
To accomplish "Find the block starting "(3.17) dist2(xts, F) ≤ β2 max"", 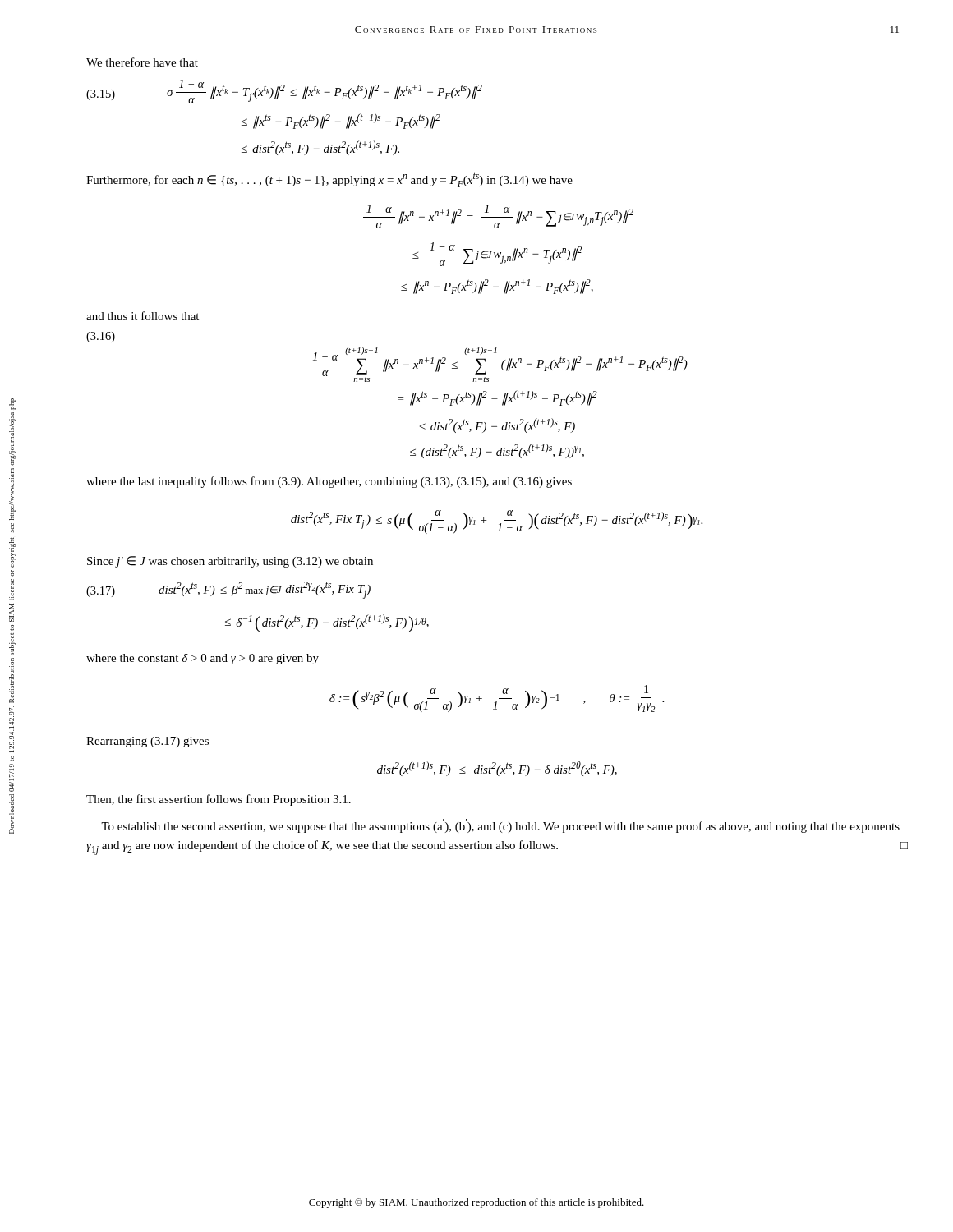I will coord(228,590).
